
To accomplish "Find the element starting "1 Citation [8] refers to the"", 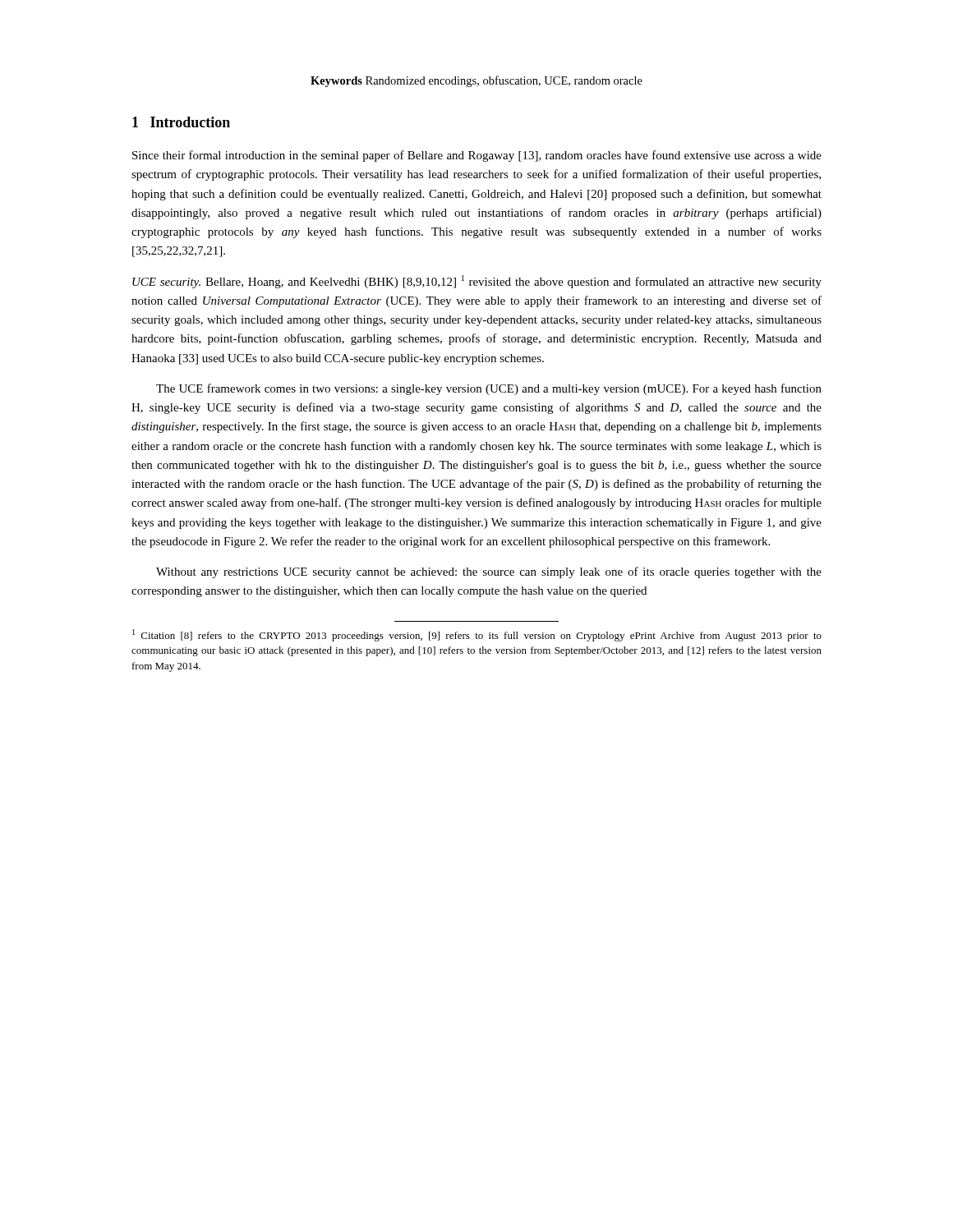I will 476,651.
